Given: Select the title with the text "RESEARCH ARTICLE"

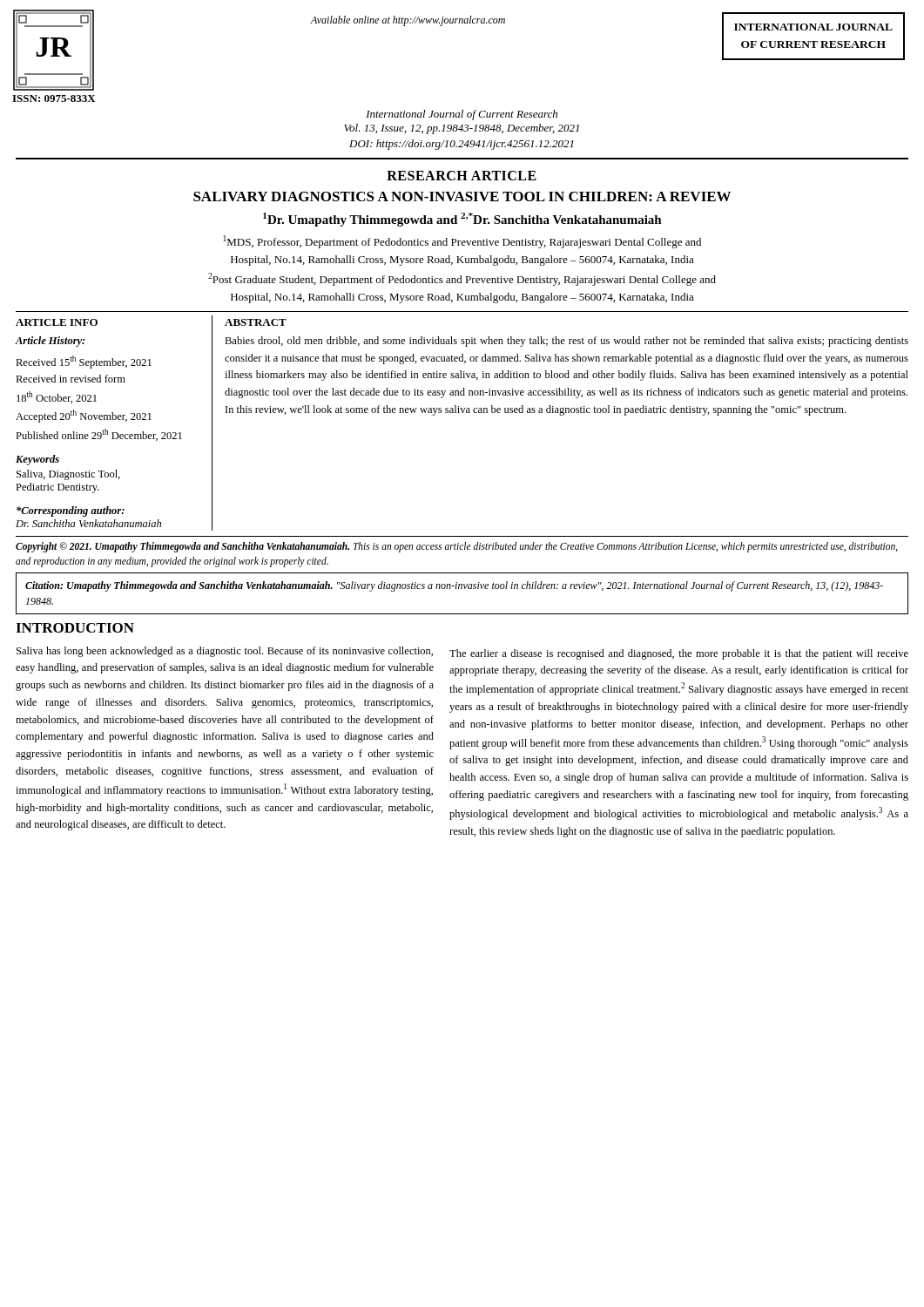Looking at the screenshot, I should tap(462, 176).
